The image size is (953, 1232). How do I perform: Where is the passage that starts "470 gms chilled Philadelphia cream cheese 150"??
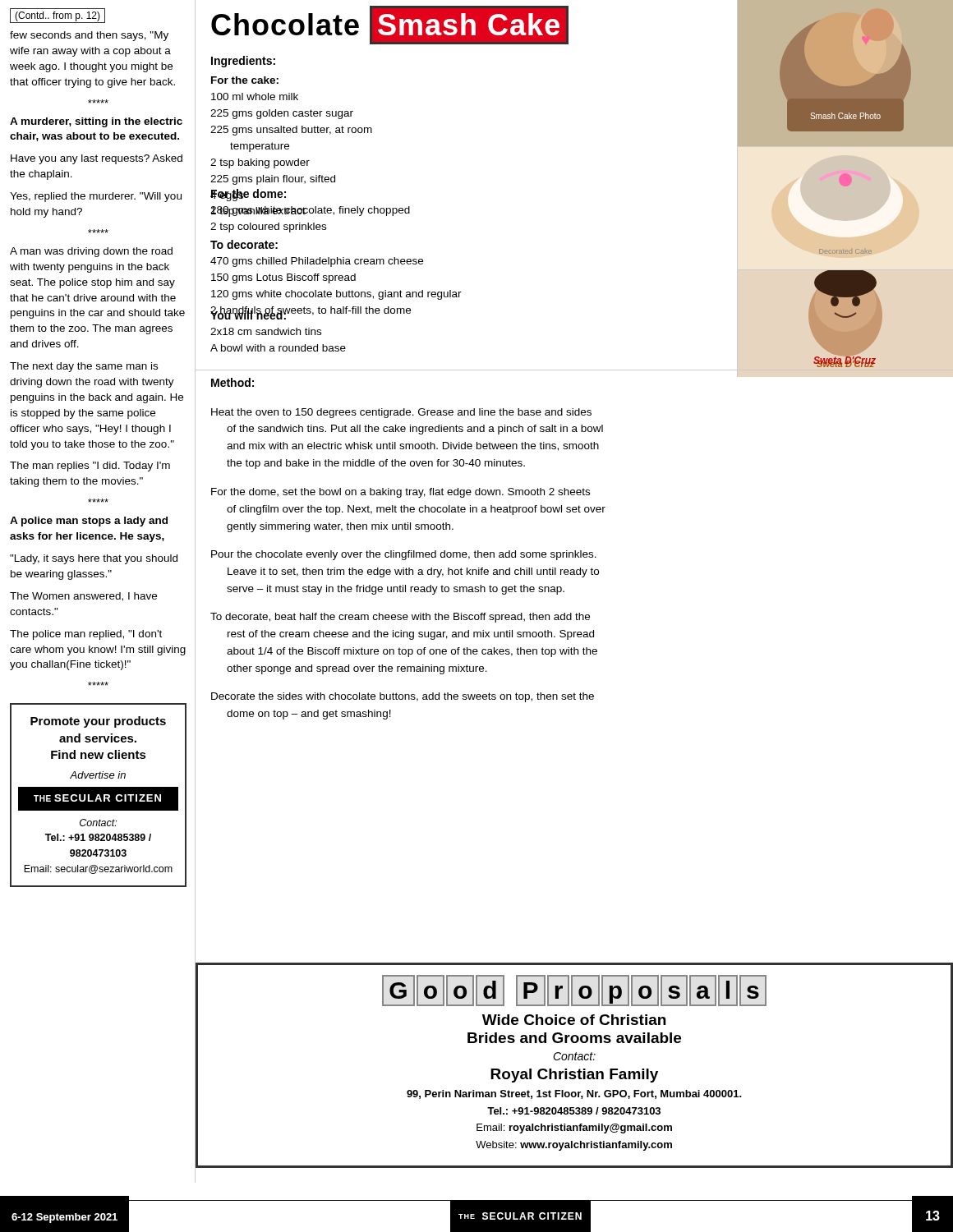click(x=317, y=262)
